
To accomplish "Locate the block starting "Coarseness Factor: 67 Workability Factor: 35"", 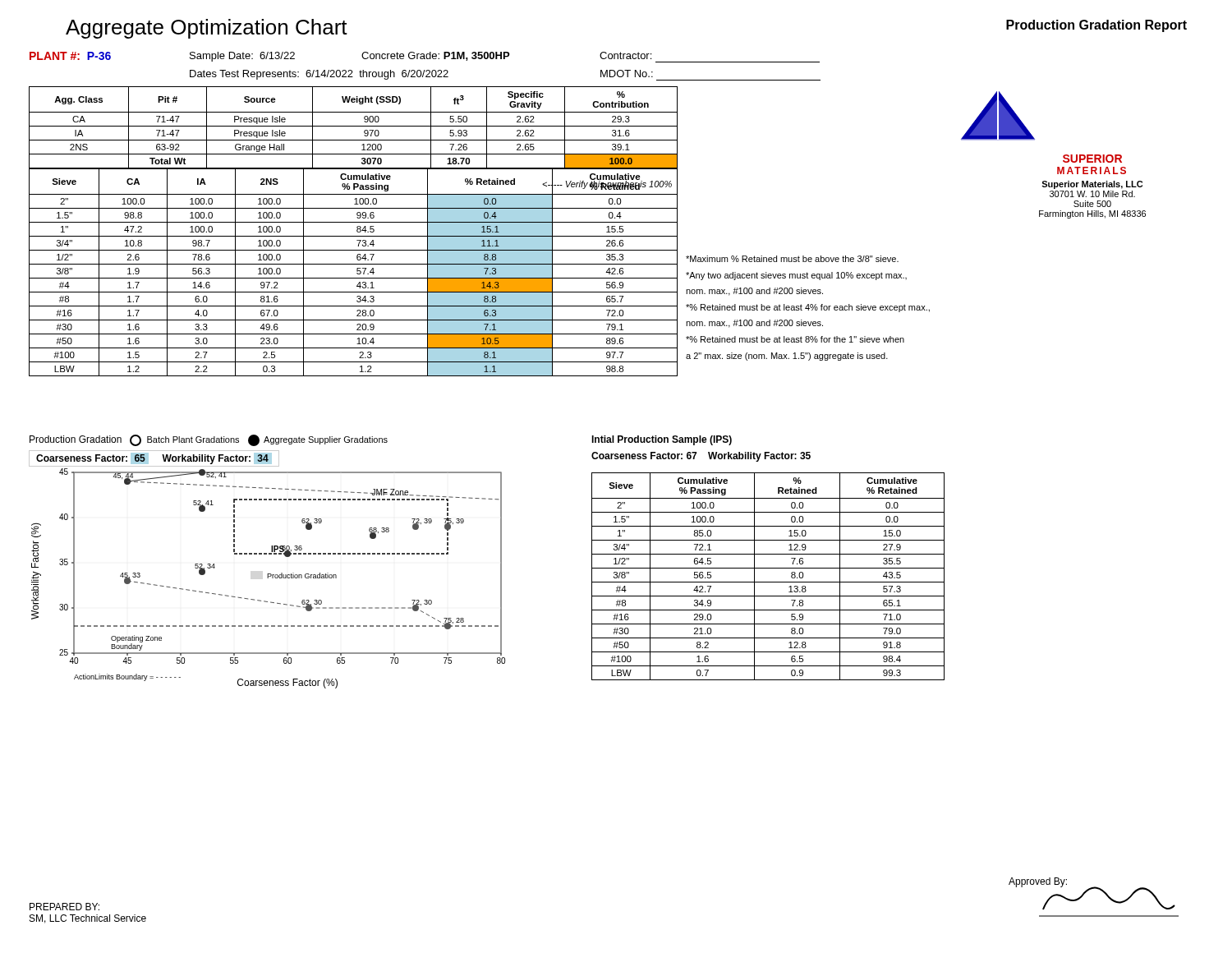I will pyautogui.click(x=701, y=456).
